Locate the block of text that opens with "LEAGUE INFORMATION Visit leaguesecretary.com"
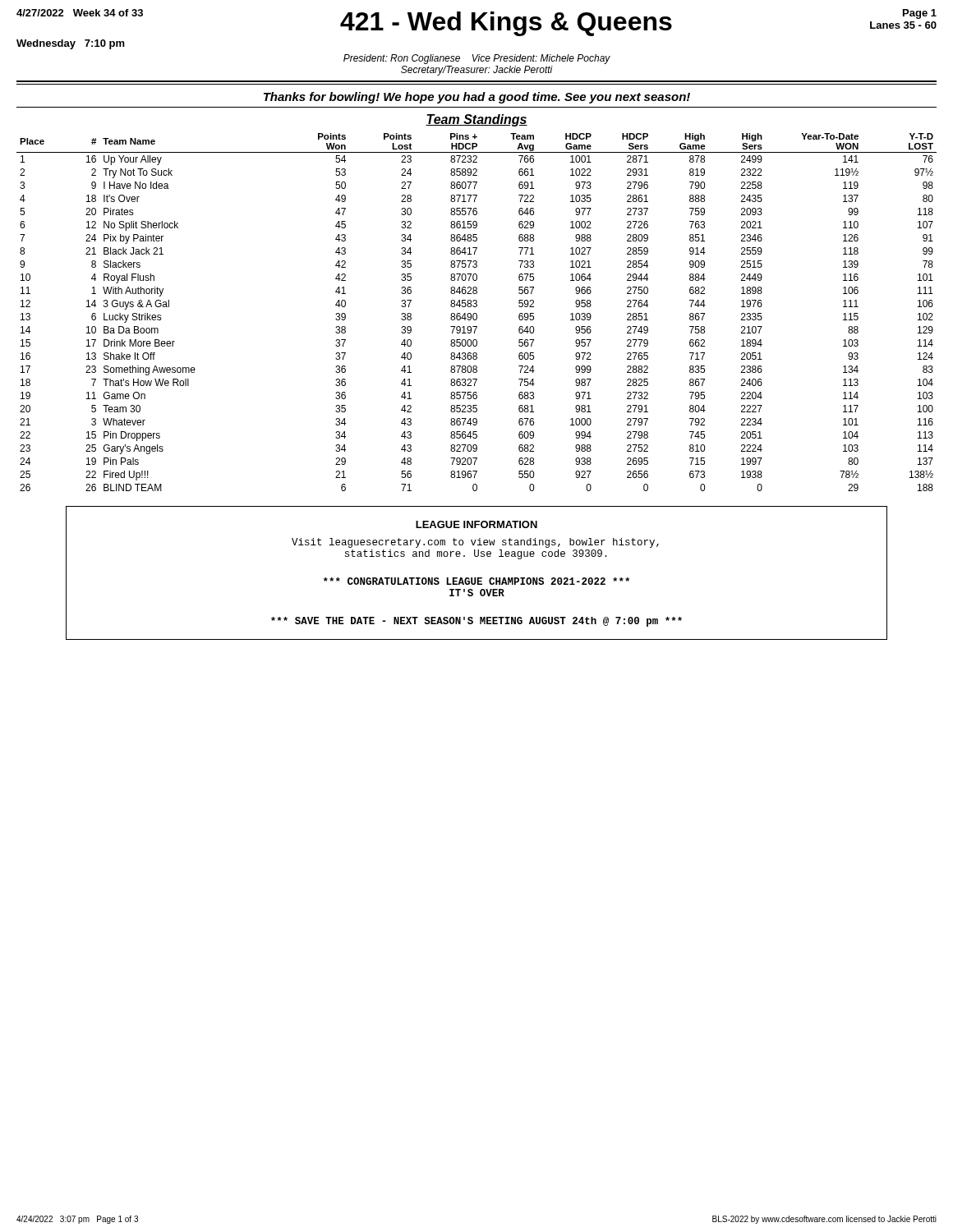Viewport: 953px width, 1232px height. tap(476, 573)
